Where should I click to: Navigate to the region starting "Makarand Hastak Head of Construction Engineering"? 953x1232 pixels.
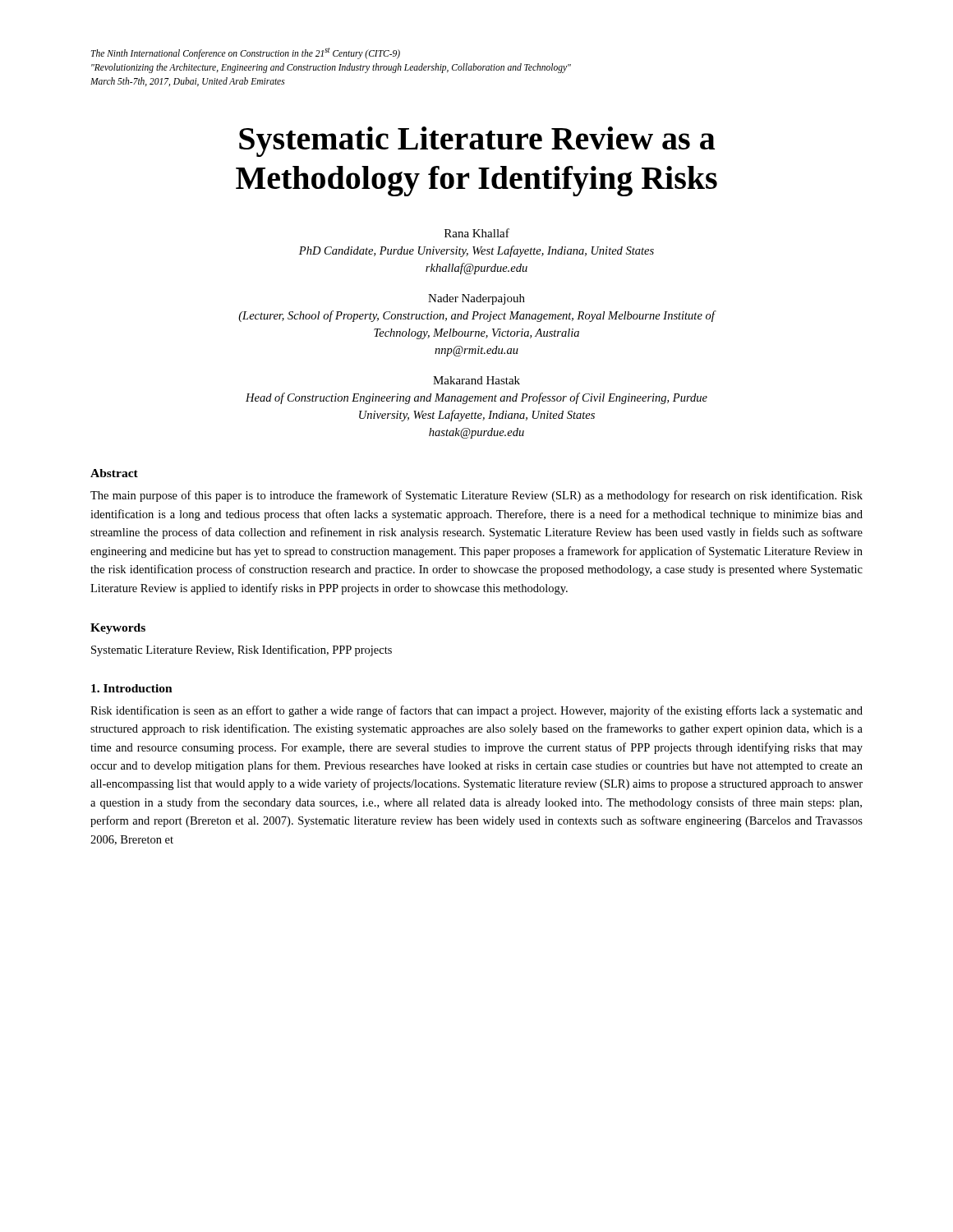click(476, 408)
